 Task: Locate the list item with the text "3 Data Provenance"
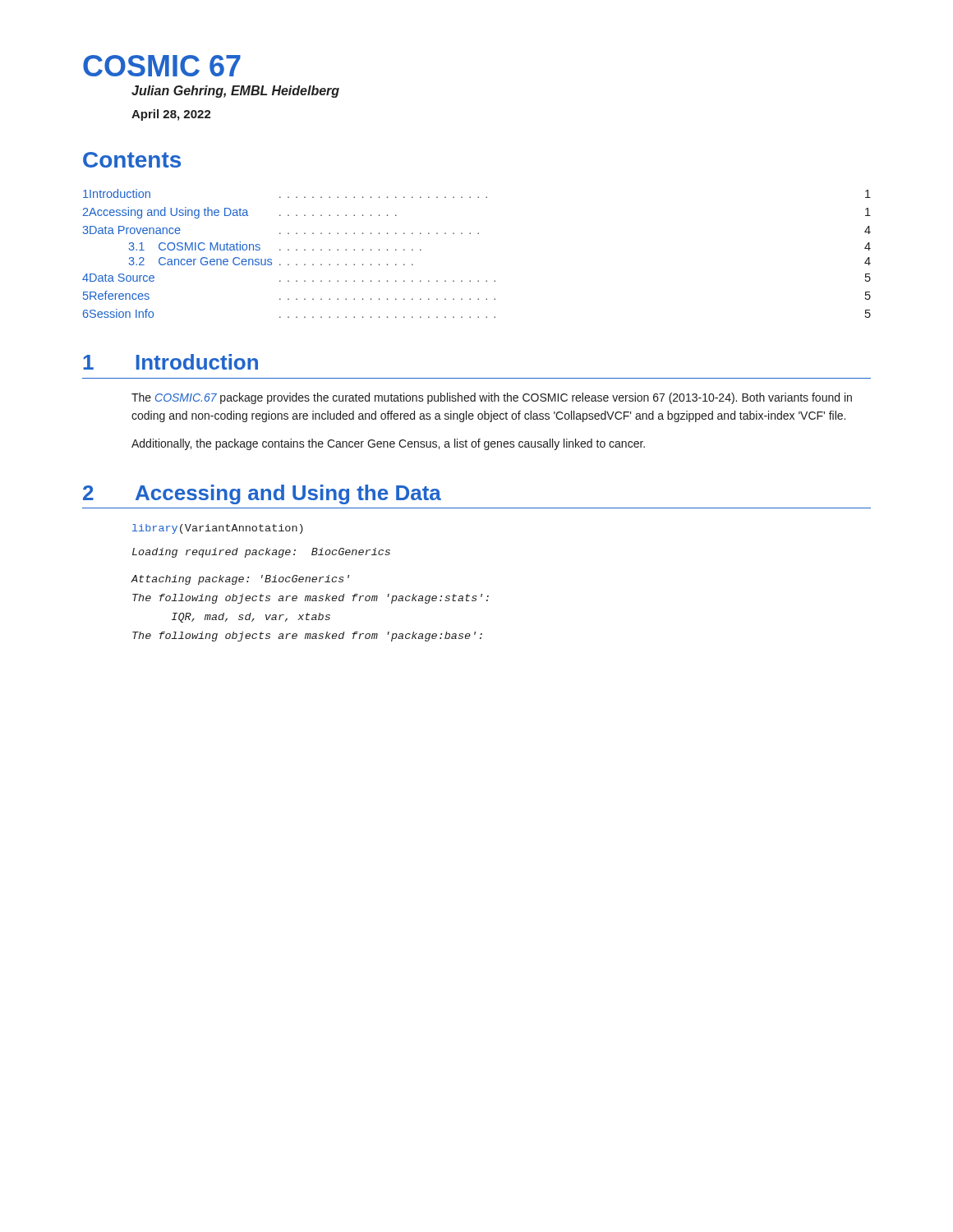[x=476, y=230]
